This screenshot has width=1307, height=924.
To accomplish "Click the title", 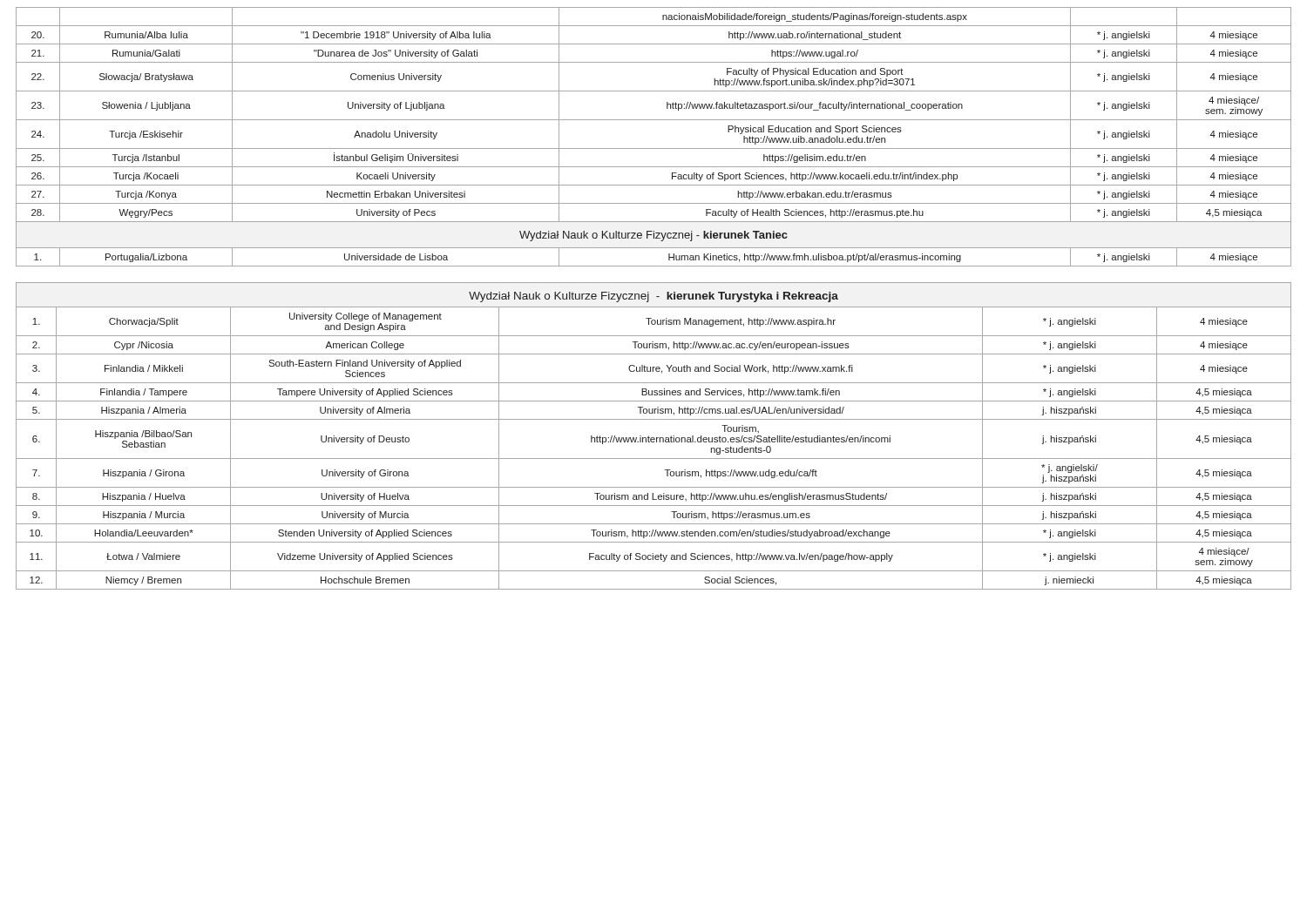I will 654,296.
